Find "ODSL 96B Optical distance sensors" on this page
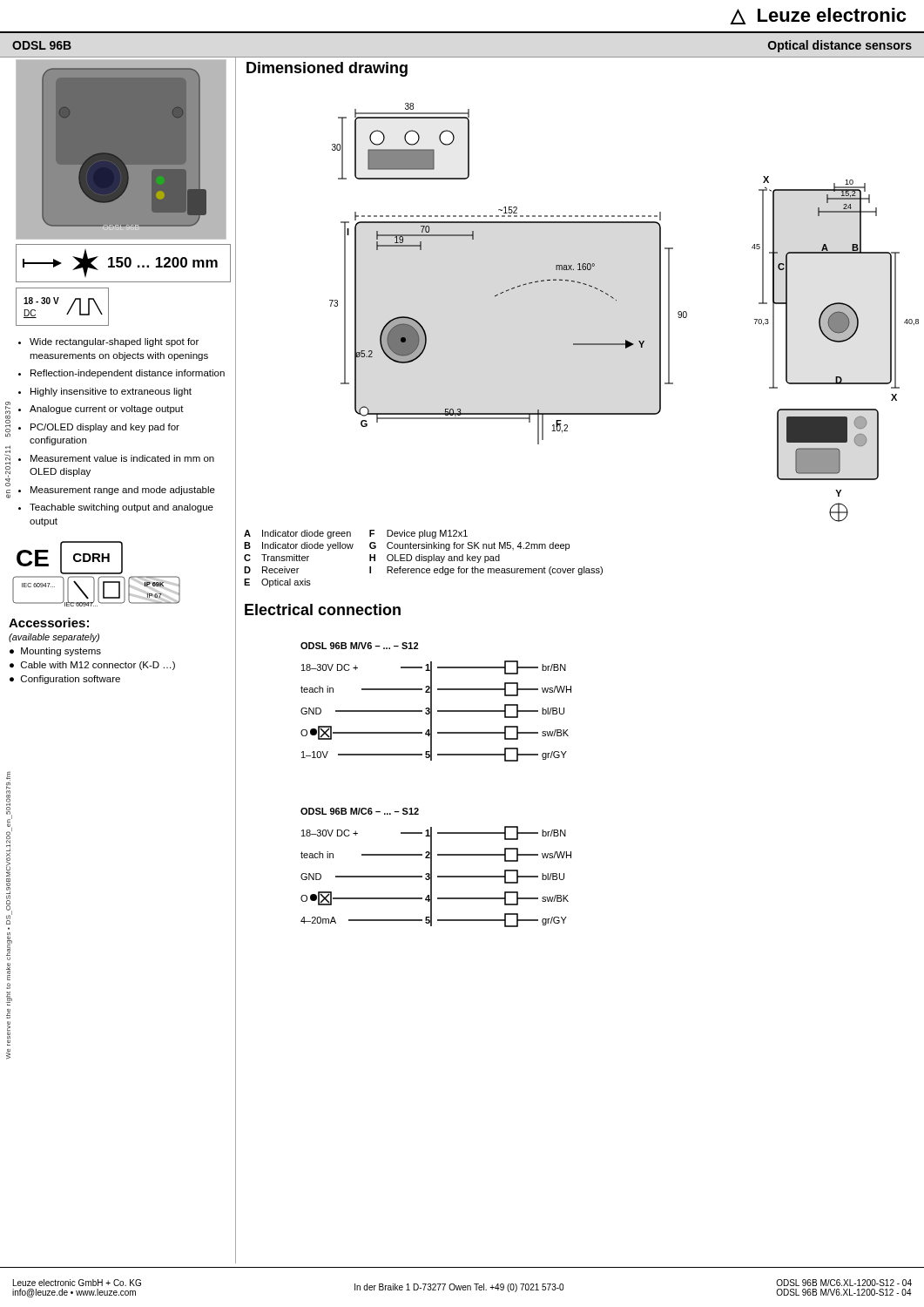This screenshot has width=924, height=1307. [x=462, y=45]
